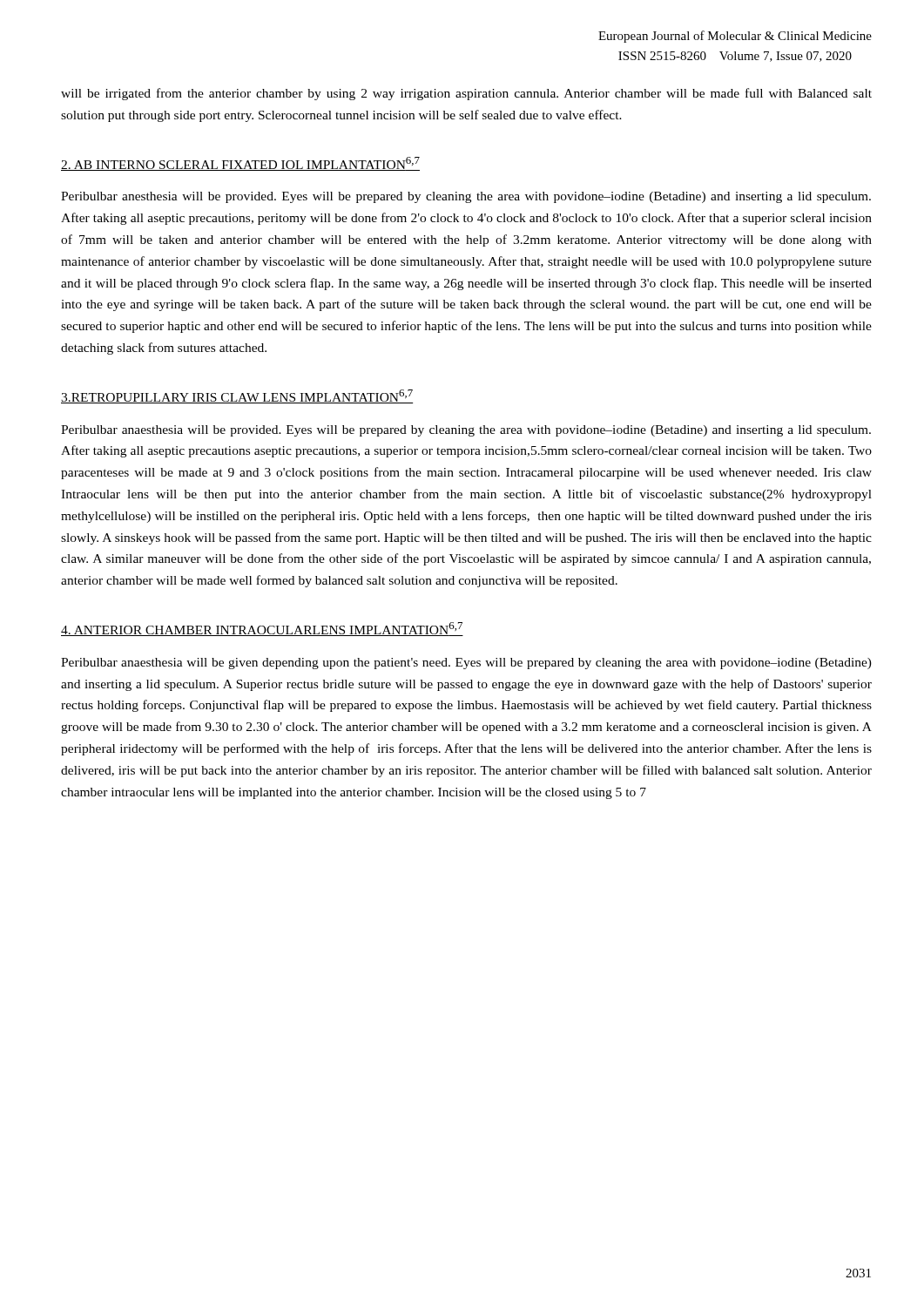Locate the block of text that opens with "Peribulbar anaesthesia will be given depending upon"
This screenshot has height=1307, width=924.
pos(466,726)
